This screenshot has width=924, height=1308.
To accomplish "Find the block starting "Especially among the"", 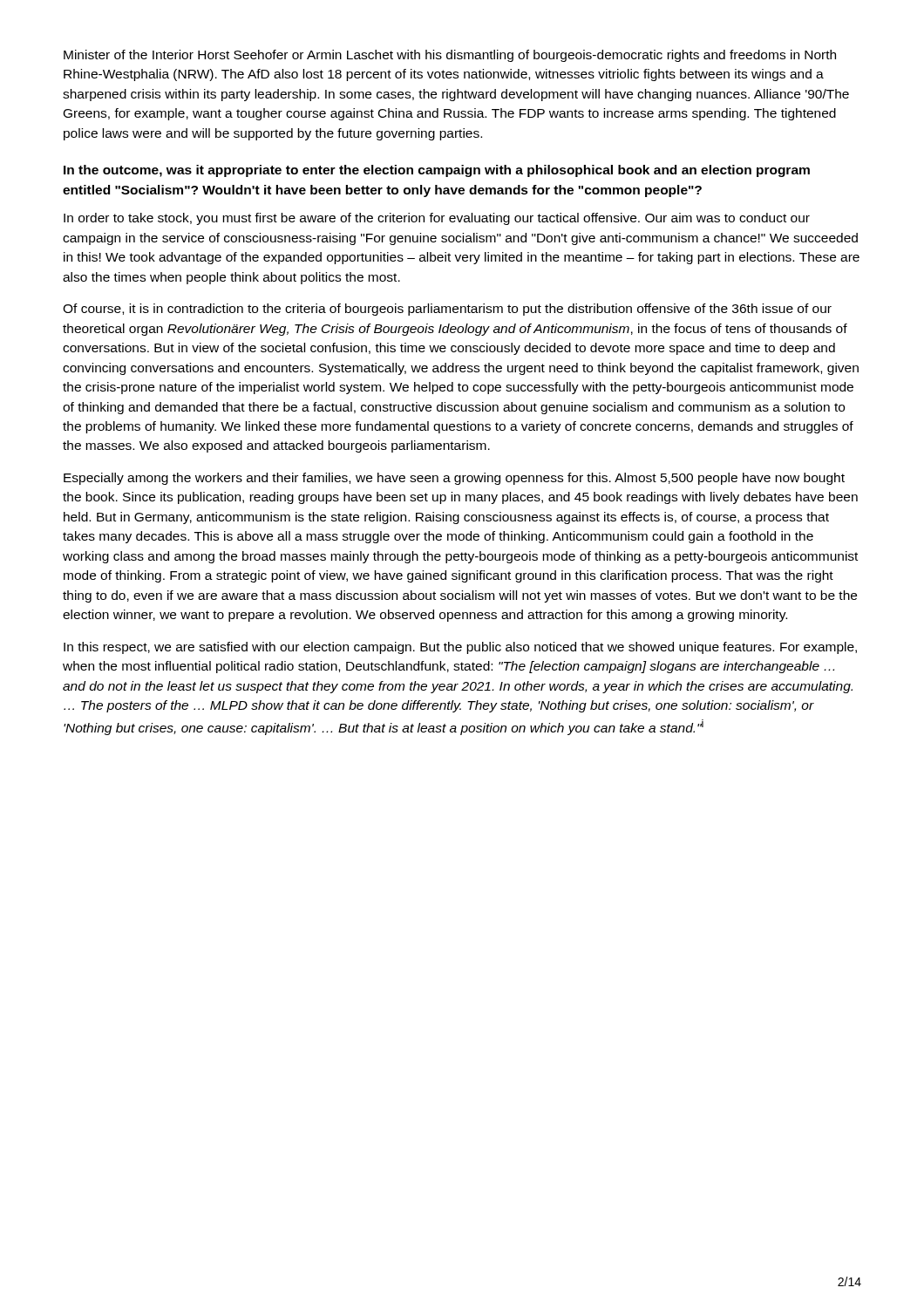I will (x=460, y=546).
